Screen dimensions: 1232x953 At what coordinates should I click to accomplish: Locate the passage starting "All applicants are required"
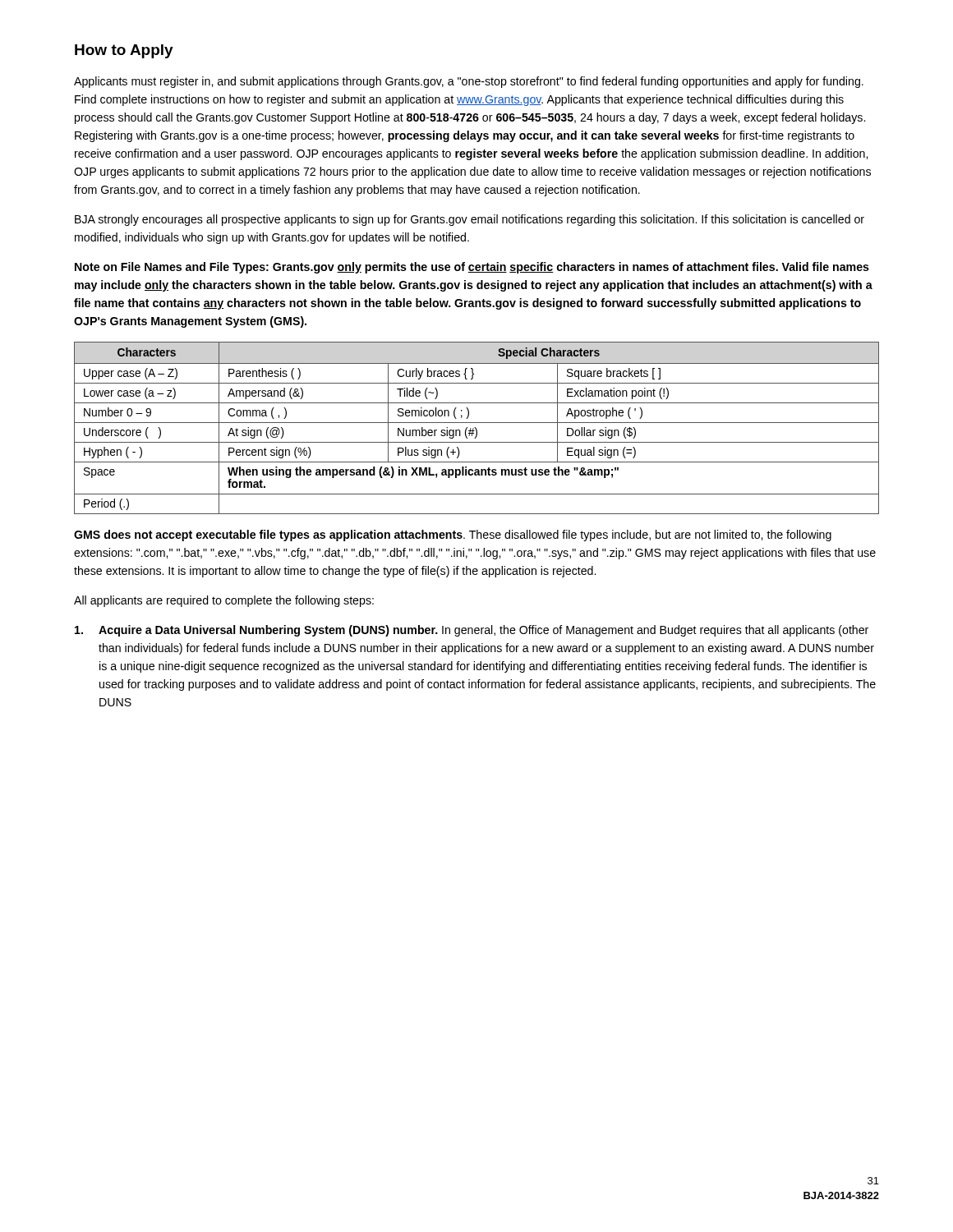coord(224,600)
